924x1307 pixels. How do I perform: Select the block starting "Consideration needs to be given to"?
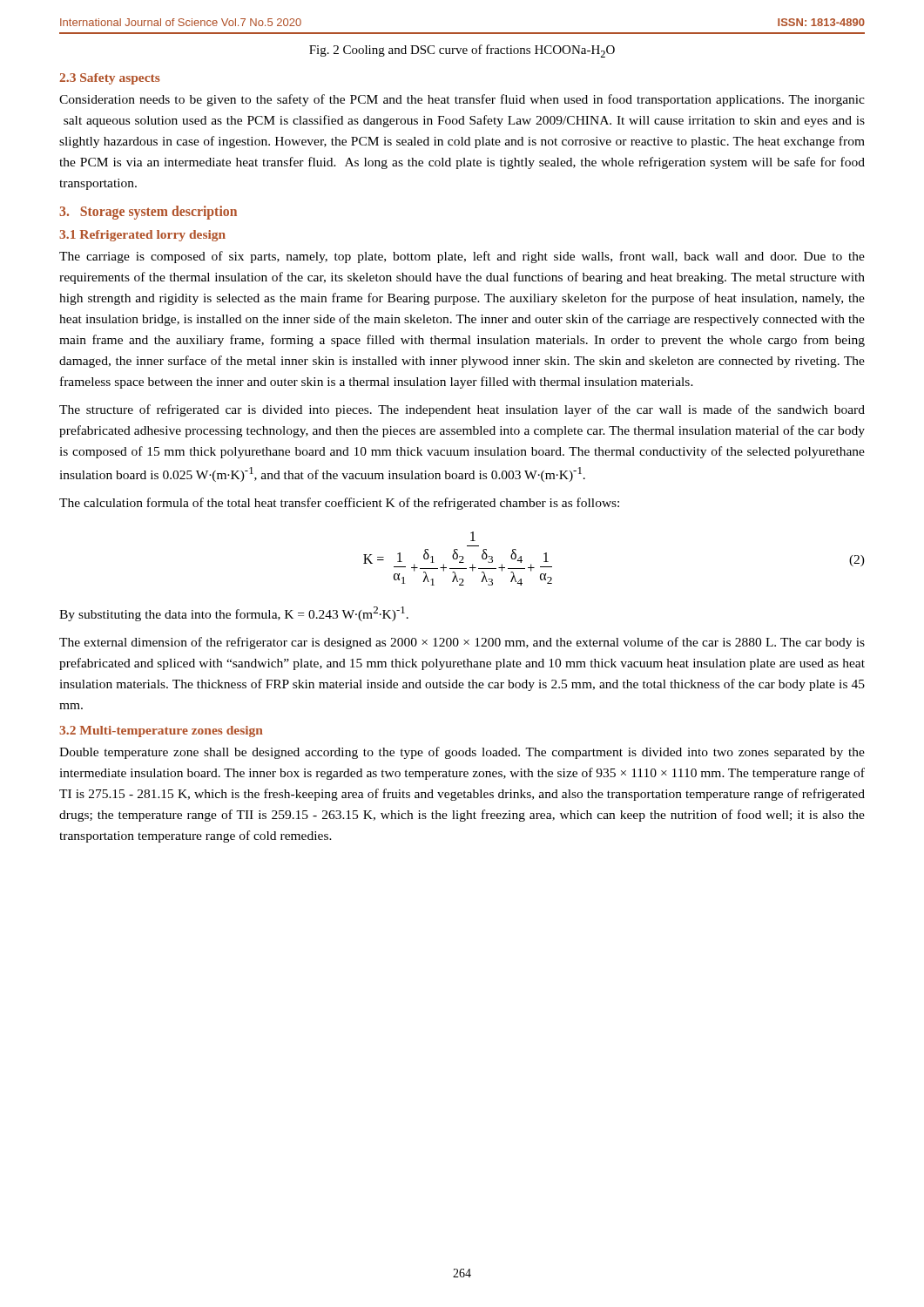462,141
